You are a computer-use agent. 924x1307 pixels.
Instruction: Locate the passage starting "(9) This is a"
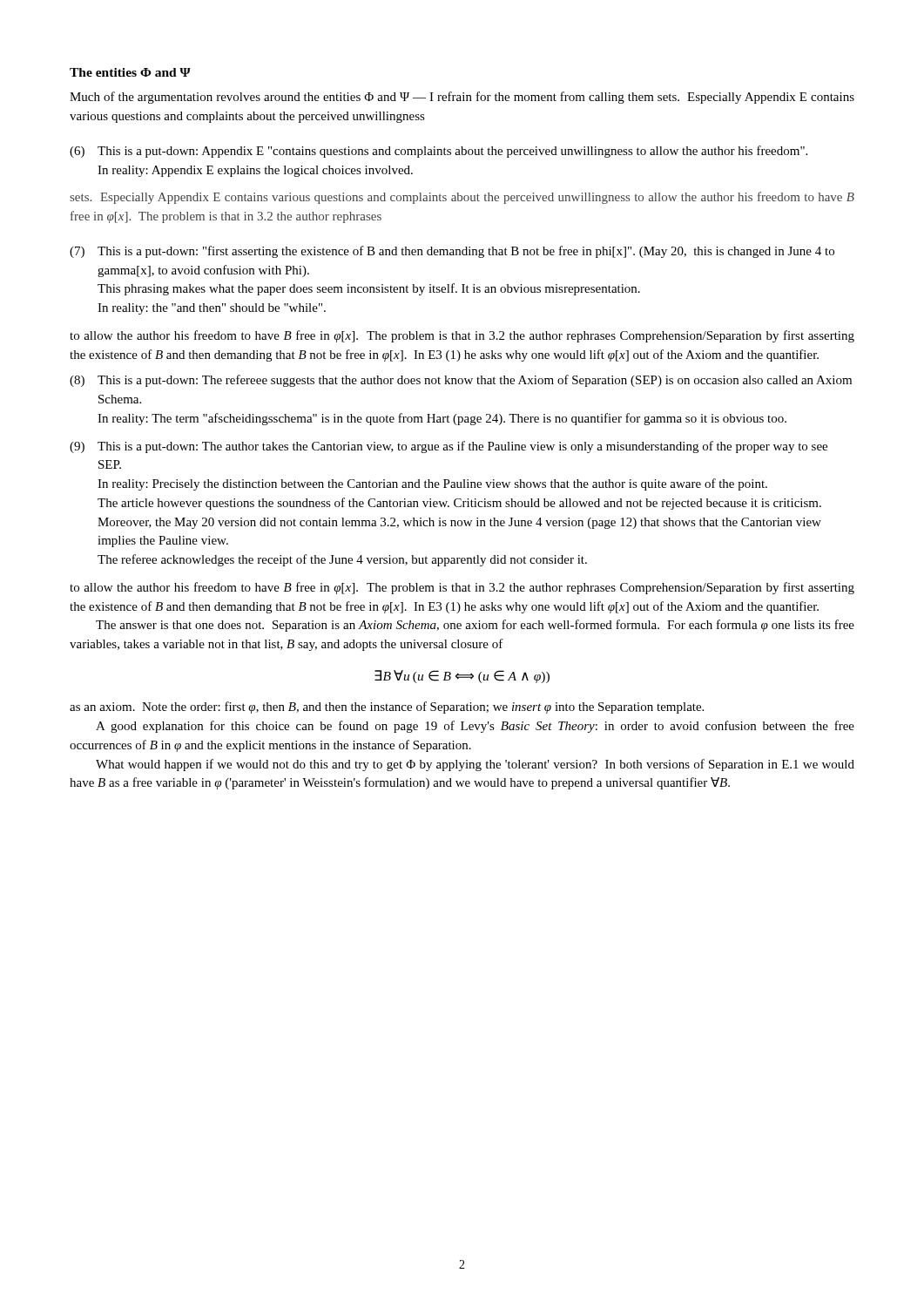(462, 504)
